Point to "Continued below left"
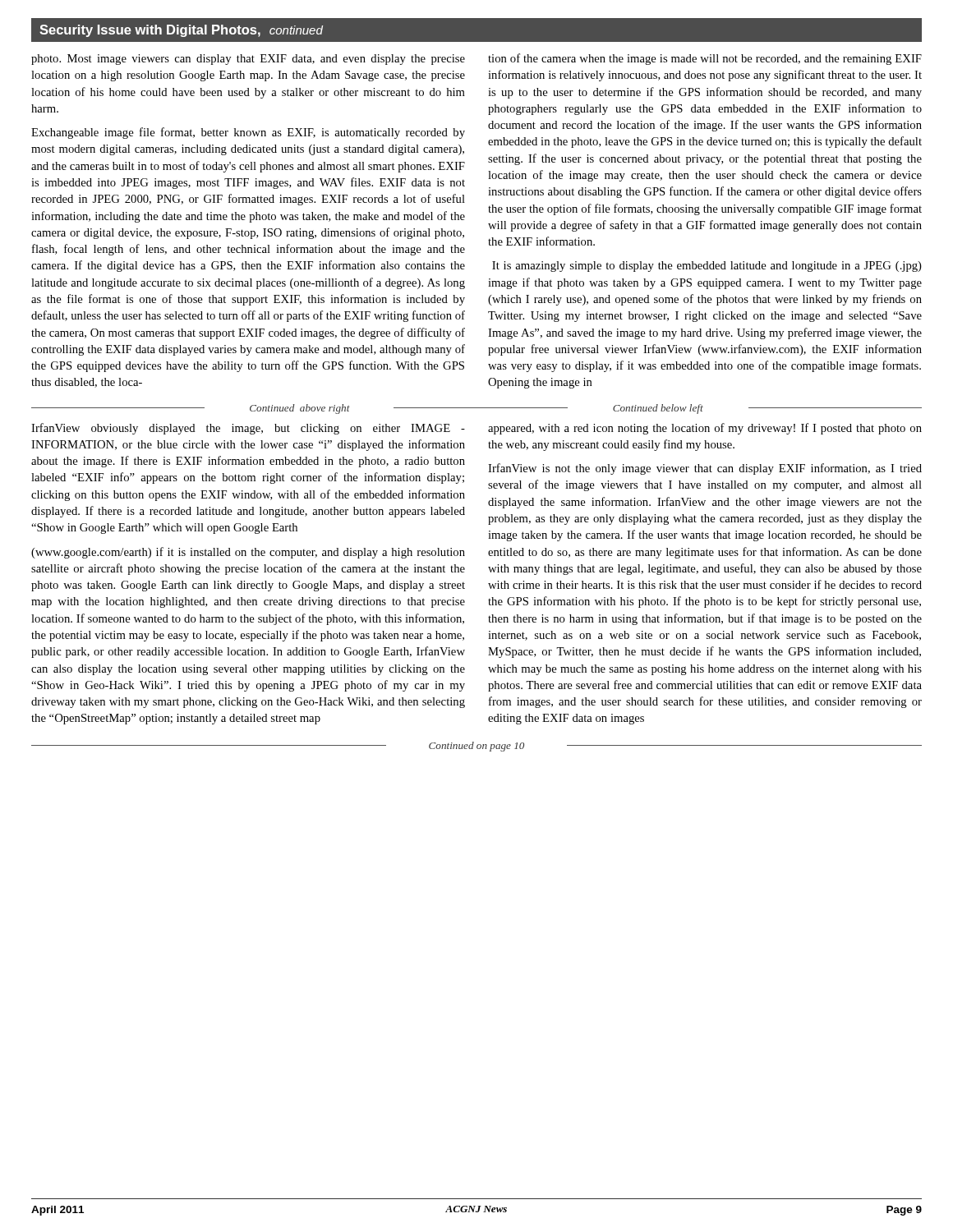953x1232 pixels. 658,408
